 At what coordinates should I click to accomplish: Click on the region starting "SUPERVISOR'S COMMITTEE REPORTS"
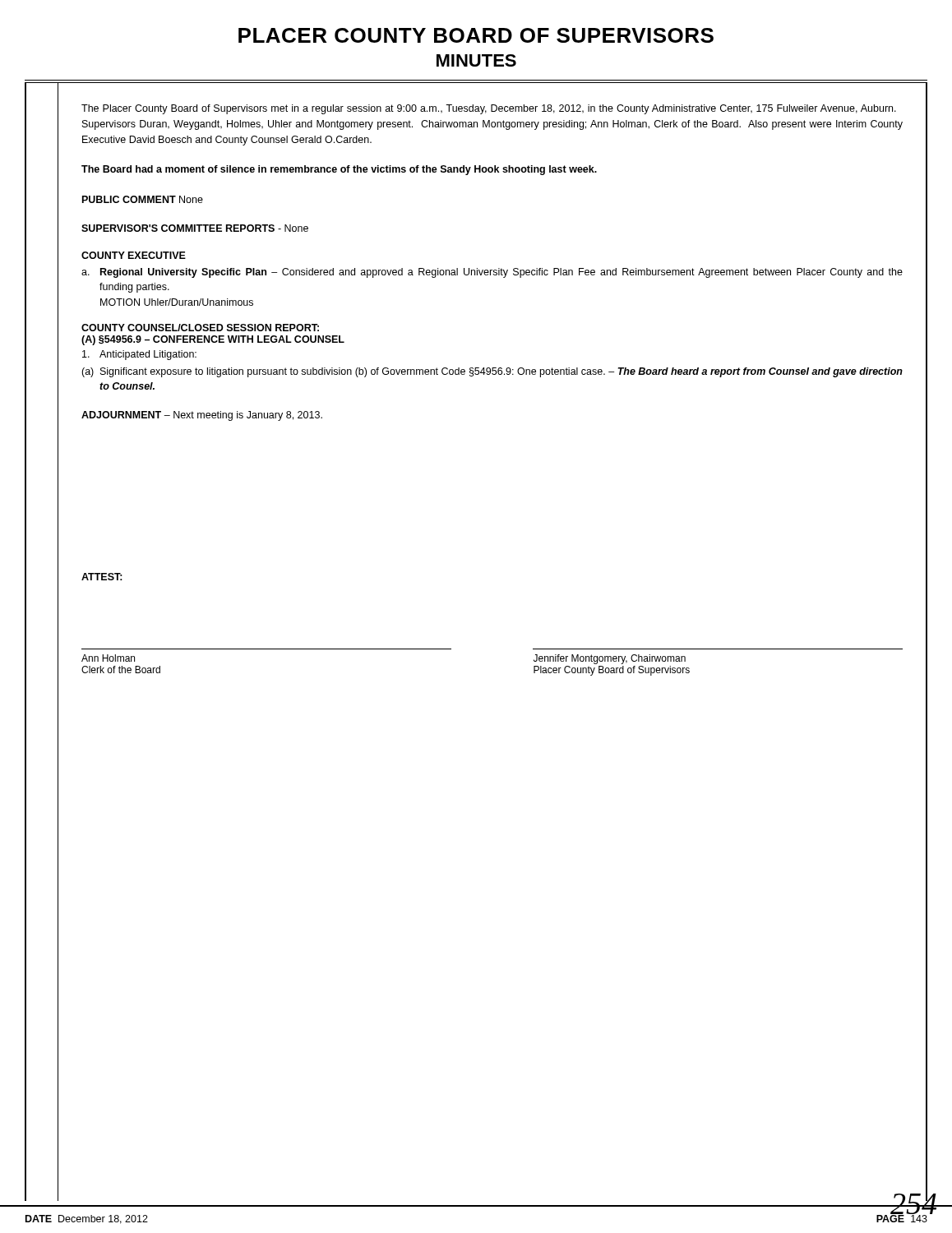(195, 228)
